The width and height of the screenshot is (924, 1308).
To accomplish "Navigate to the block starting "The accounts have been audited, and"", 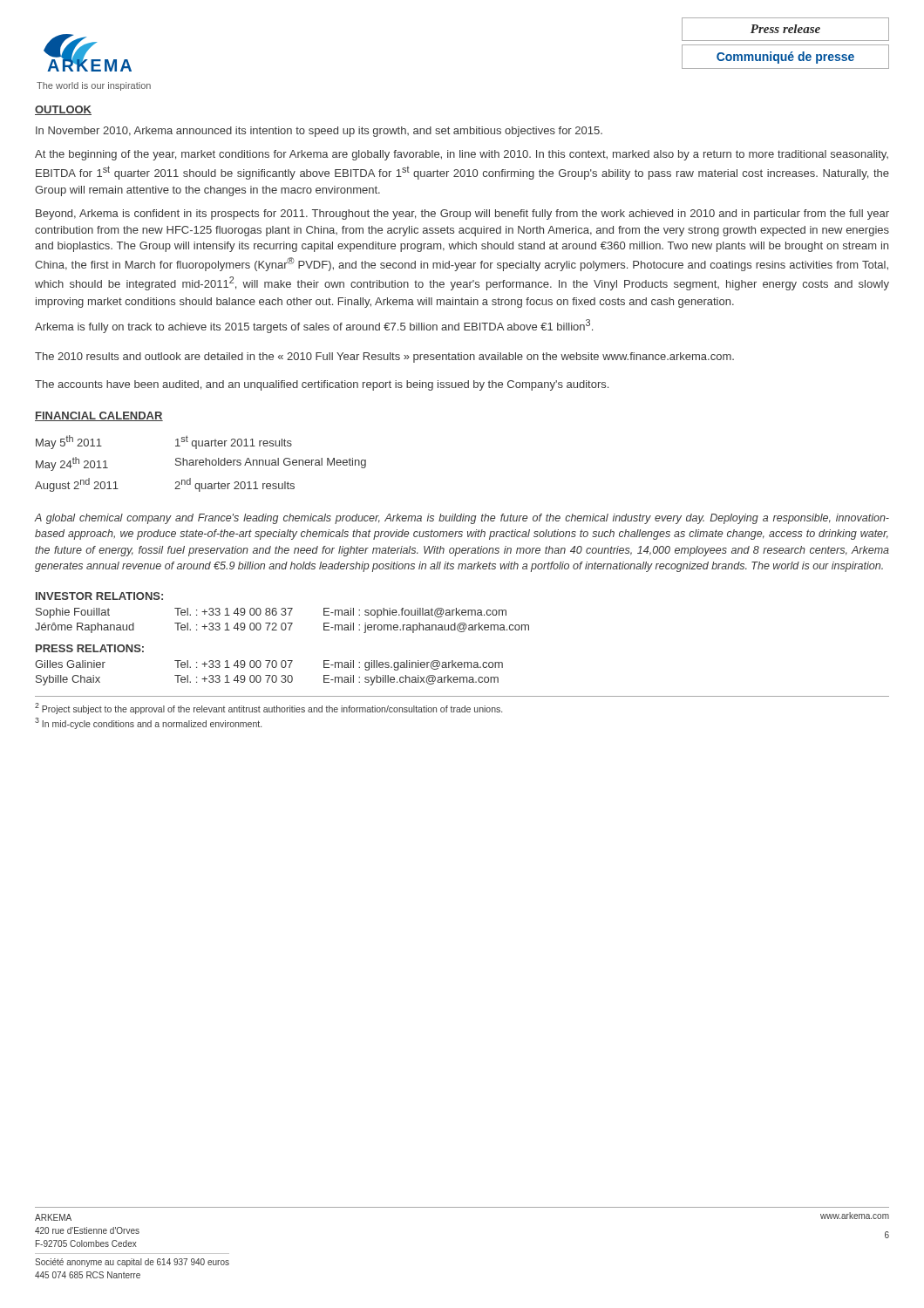I will pos(322,385).
